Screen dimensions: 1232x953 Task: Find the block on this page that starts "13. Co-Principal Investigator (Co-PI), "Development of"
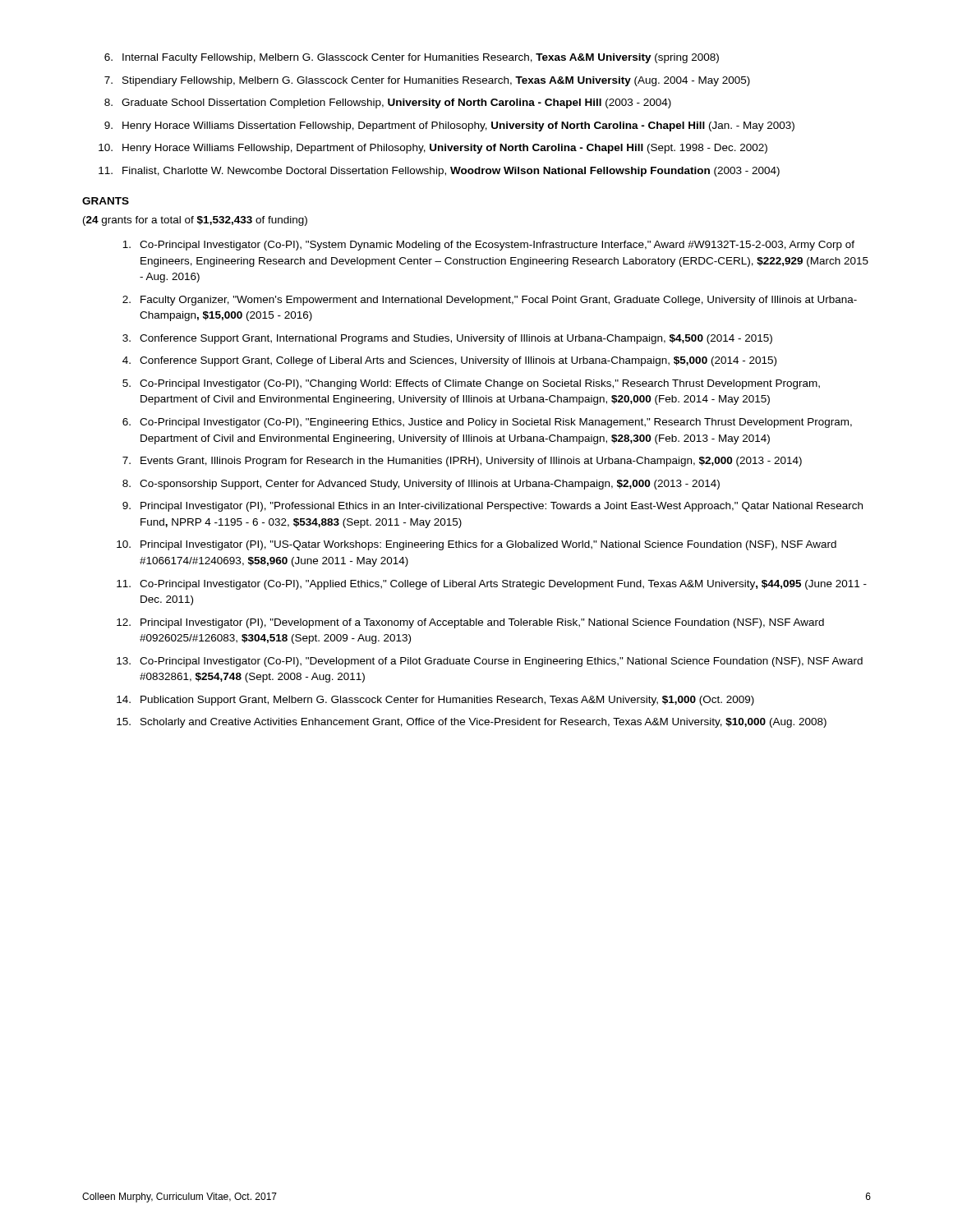pyautogui.click(x=489, y=669)
